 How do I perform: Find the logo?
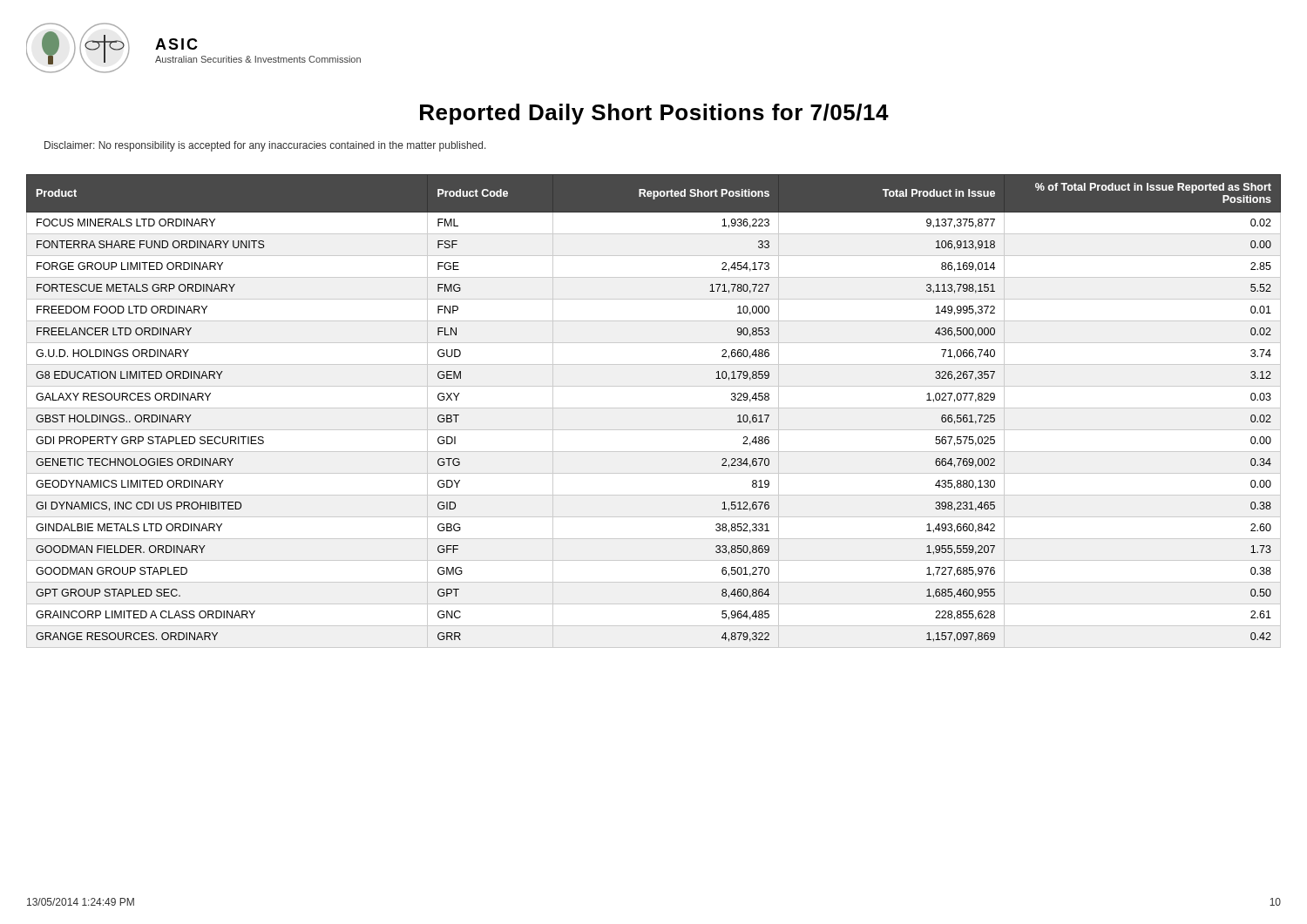(83, 50)
